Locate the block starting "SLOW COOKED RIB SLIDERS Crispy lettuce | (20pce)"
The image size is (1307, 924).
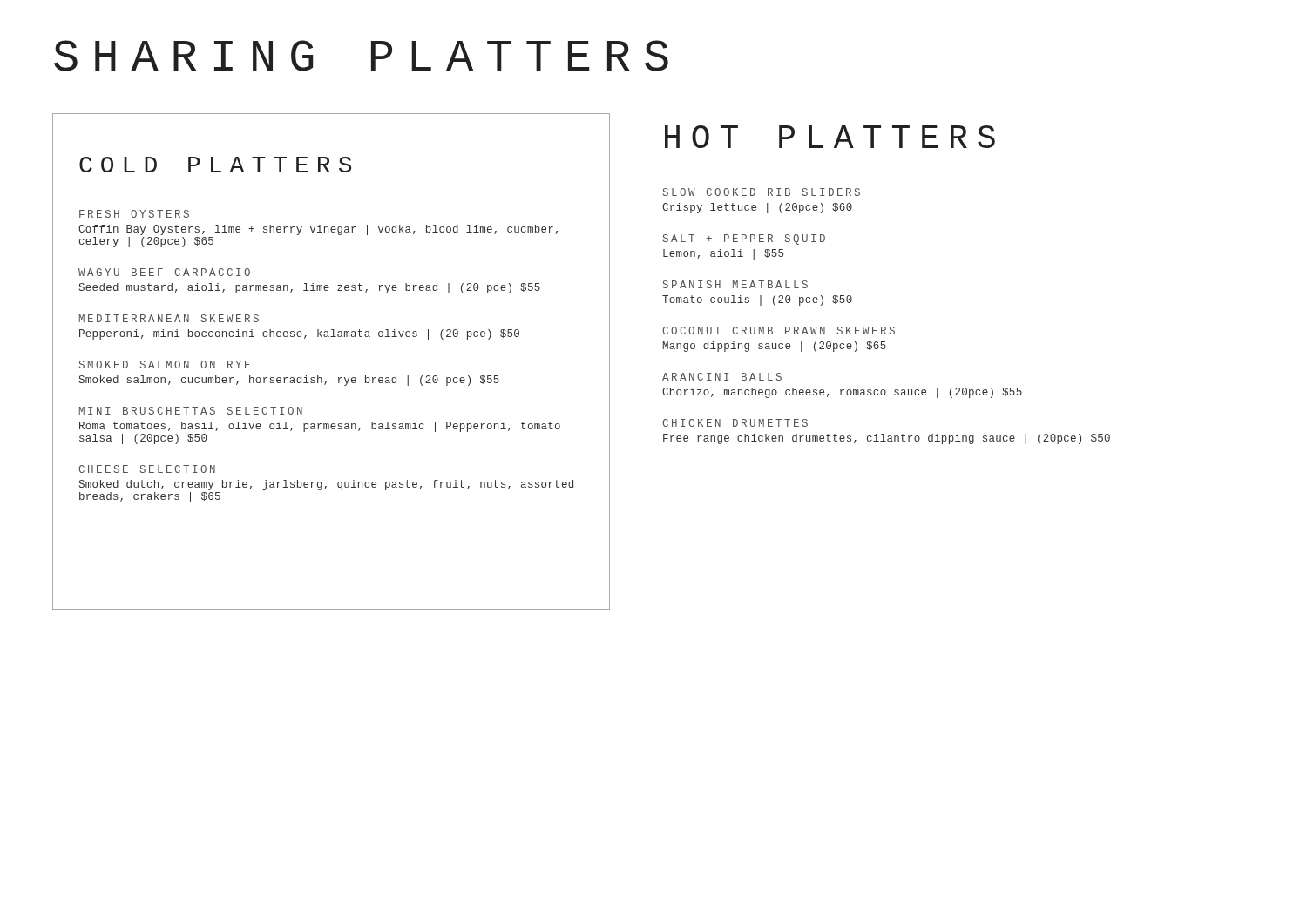(x=681, y=192)
